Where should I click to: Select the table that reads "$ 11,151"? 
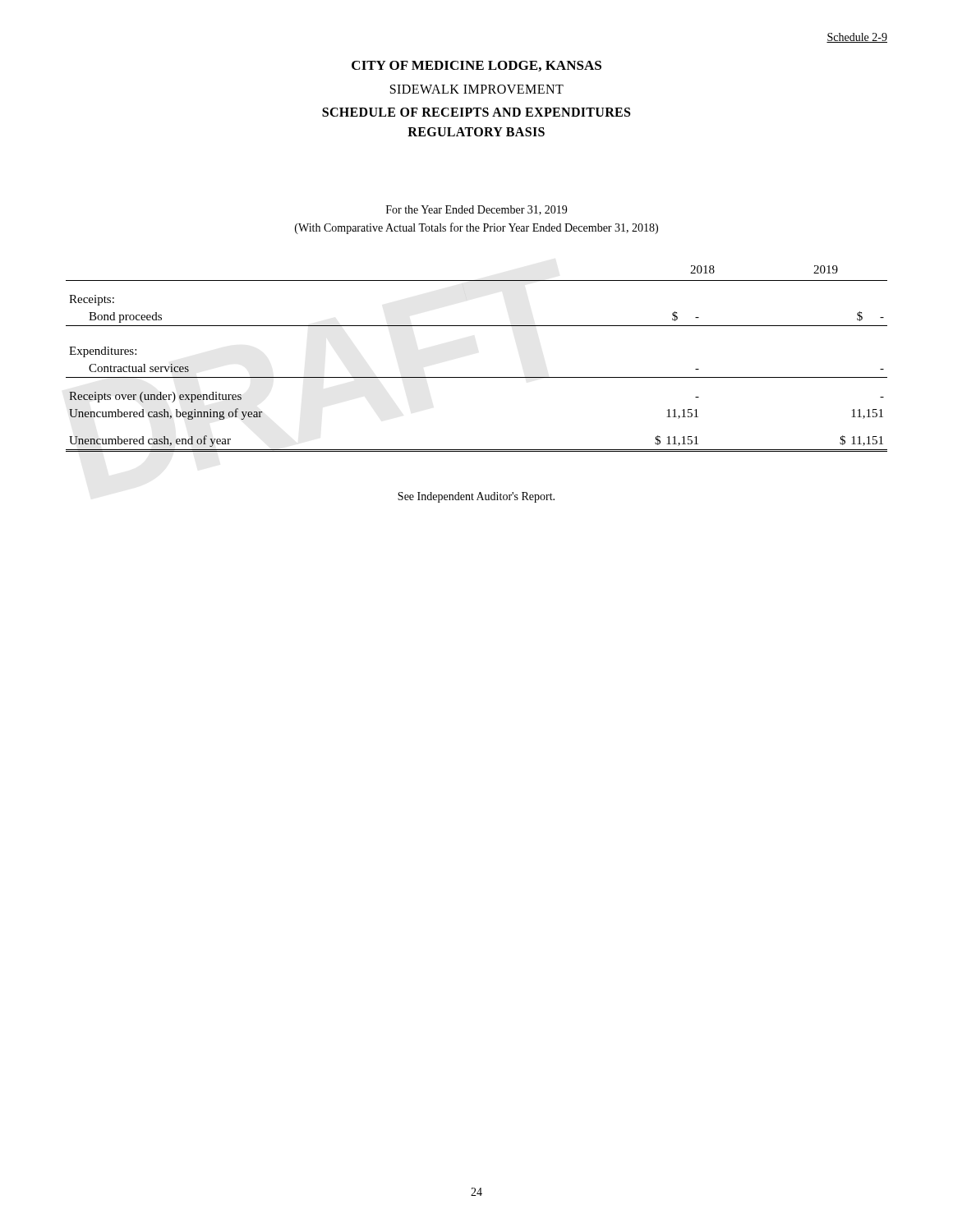tap(476, 357)
